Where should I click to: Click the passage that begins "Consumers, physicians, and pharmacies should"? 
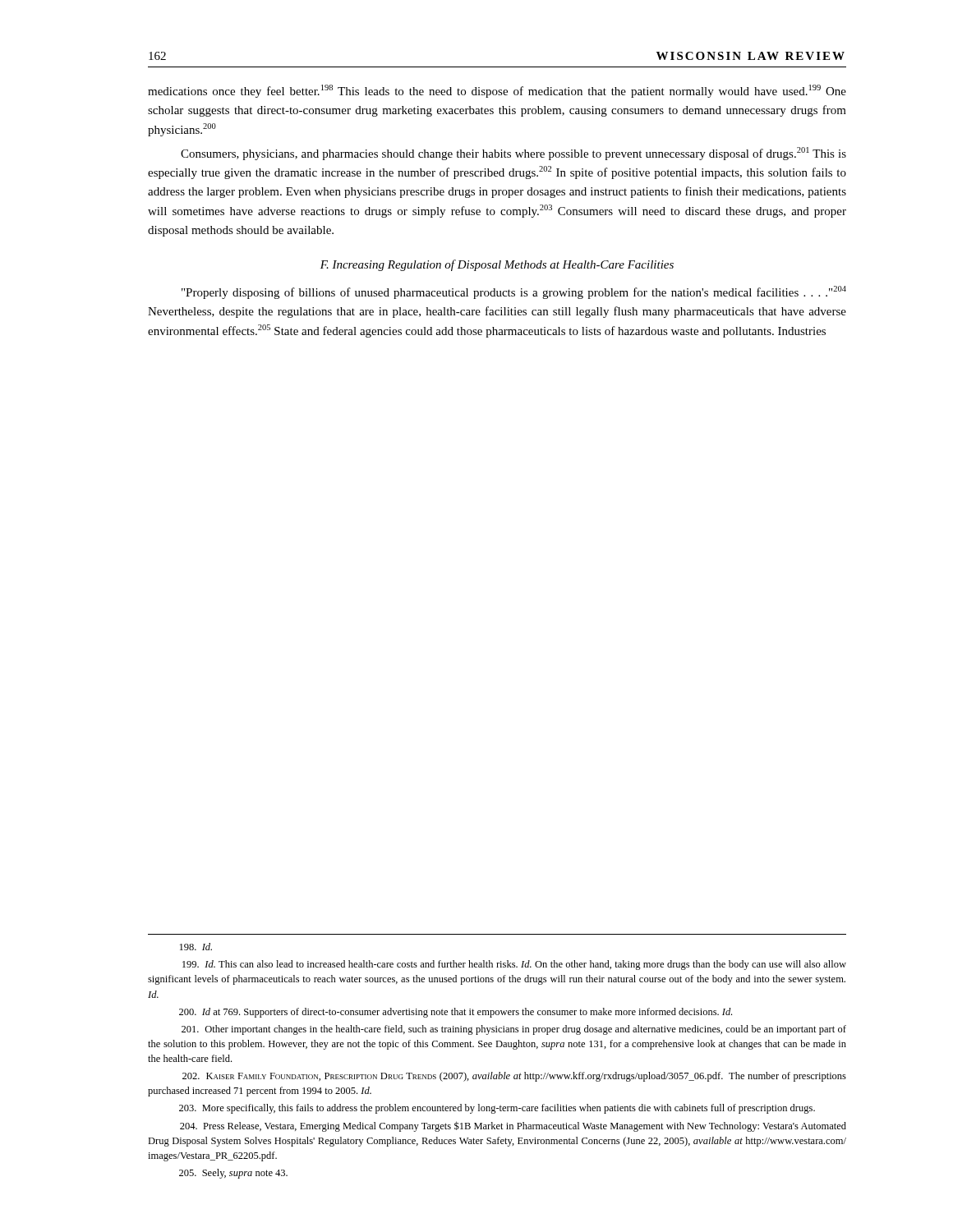497,192
